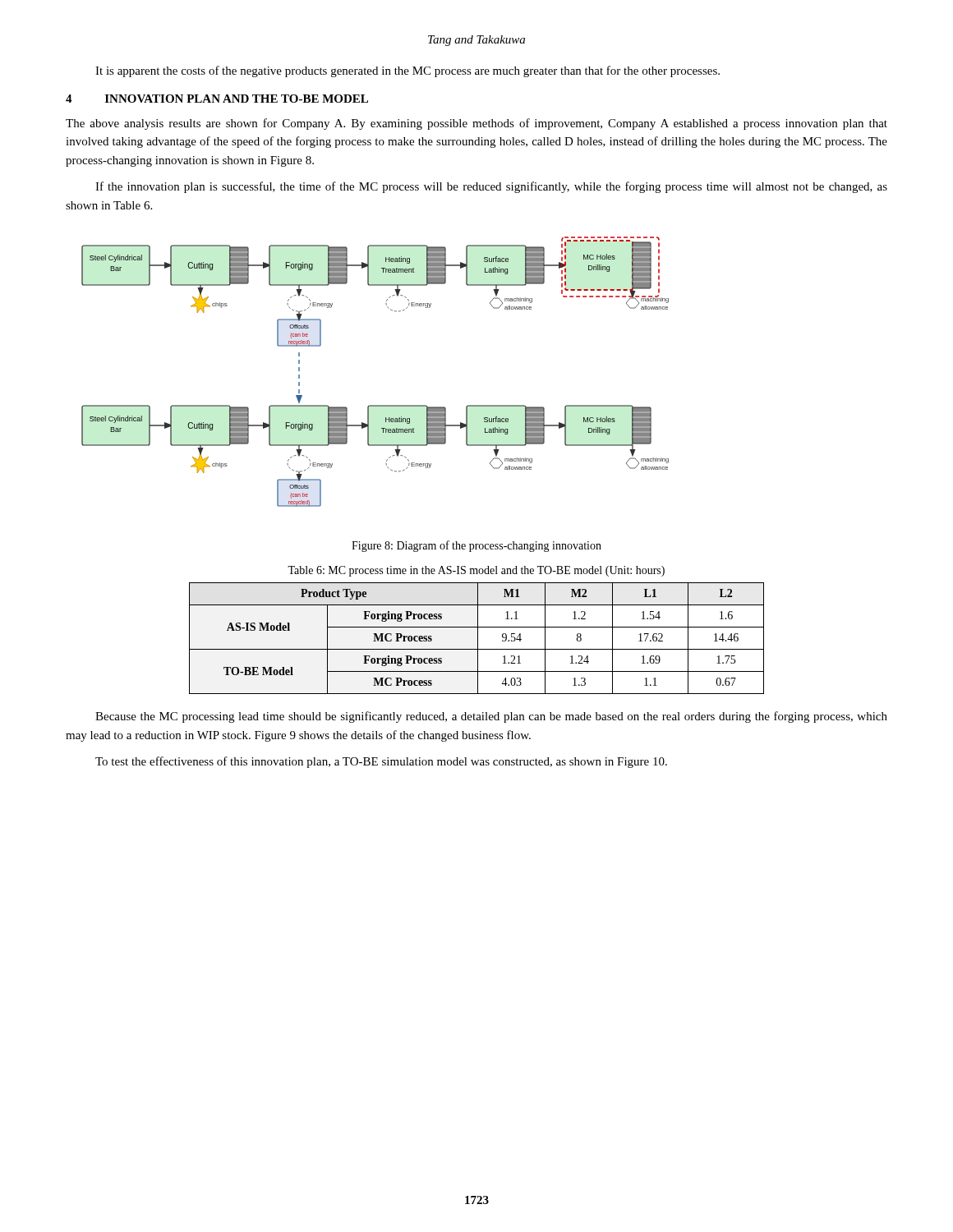Locate the section header containing "4 INNOVATION PLAN"
Screen dimensions: 1232x953
pyautogui.click(x=217, y=99)
